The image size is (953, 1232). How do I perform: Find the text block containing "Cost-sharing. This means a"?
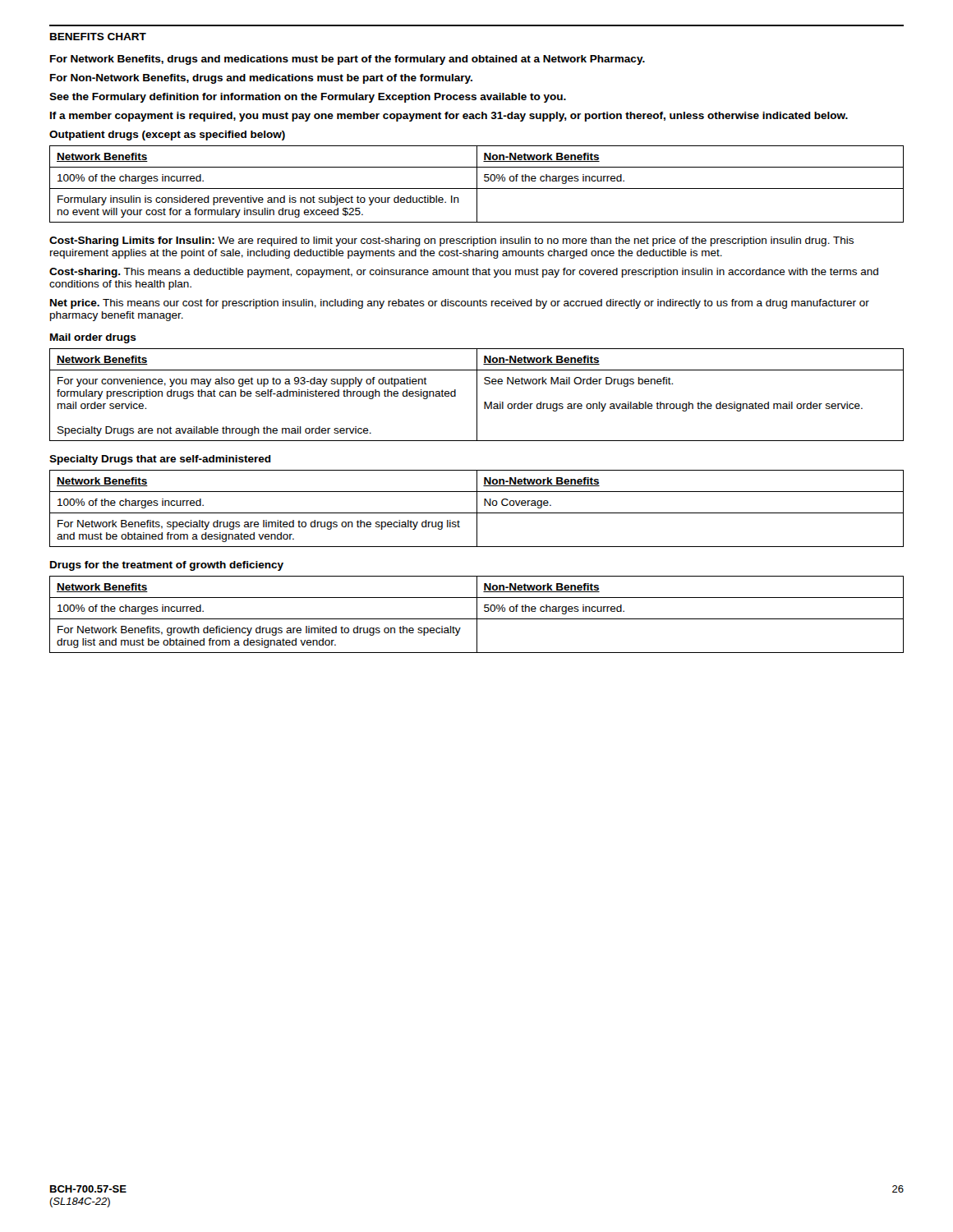(464, 278)
